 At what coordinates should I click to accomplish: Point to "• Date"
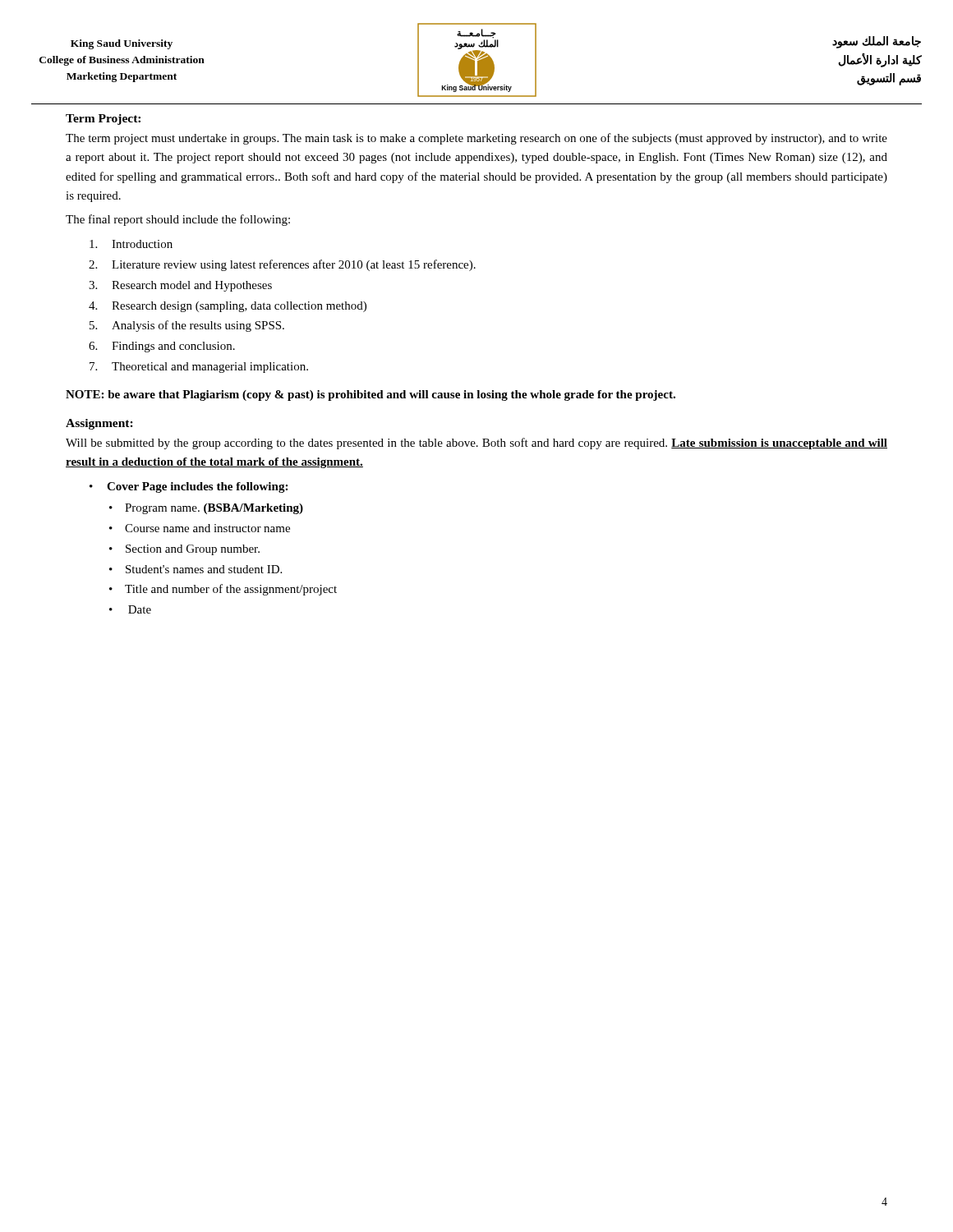(130, 610)
